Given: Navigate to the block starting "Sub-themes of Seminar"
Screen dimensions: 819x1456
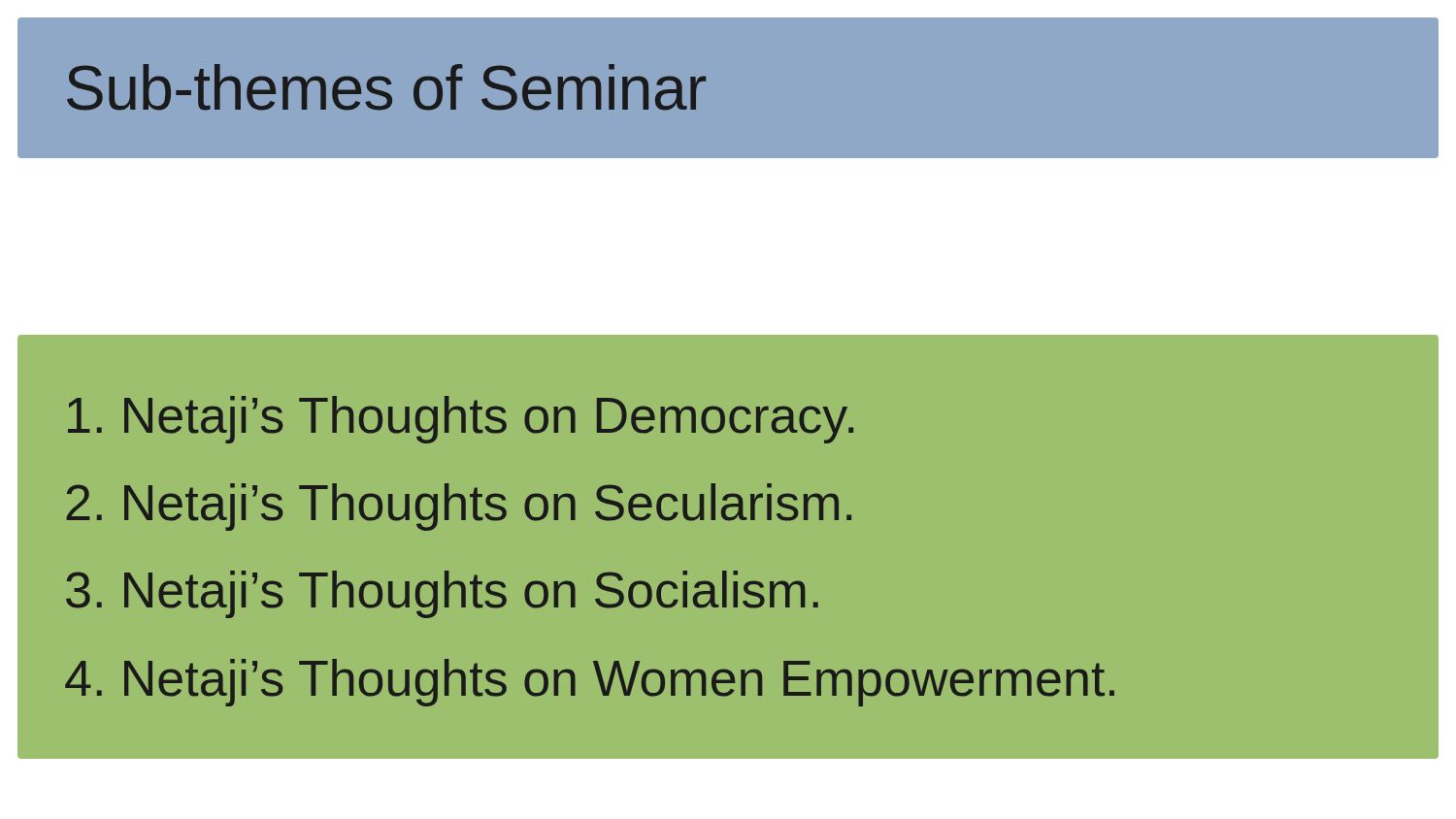Looking at the screenshot, I should 385,88.
